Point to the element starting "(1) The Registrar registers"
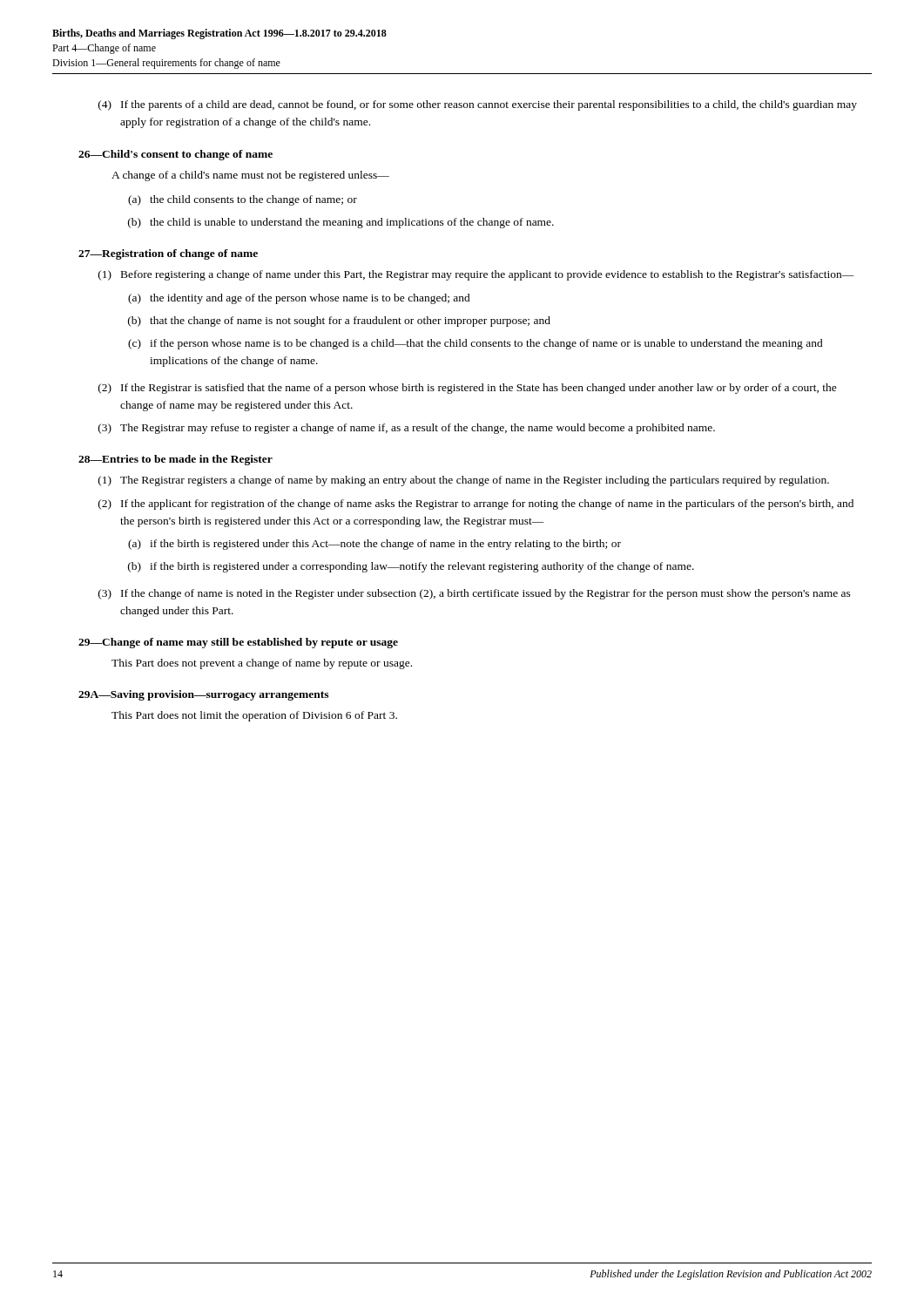Image resolution: width=924 pixels, height=1307 pixels. pos(469,480)
